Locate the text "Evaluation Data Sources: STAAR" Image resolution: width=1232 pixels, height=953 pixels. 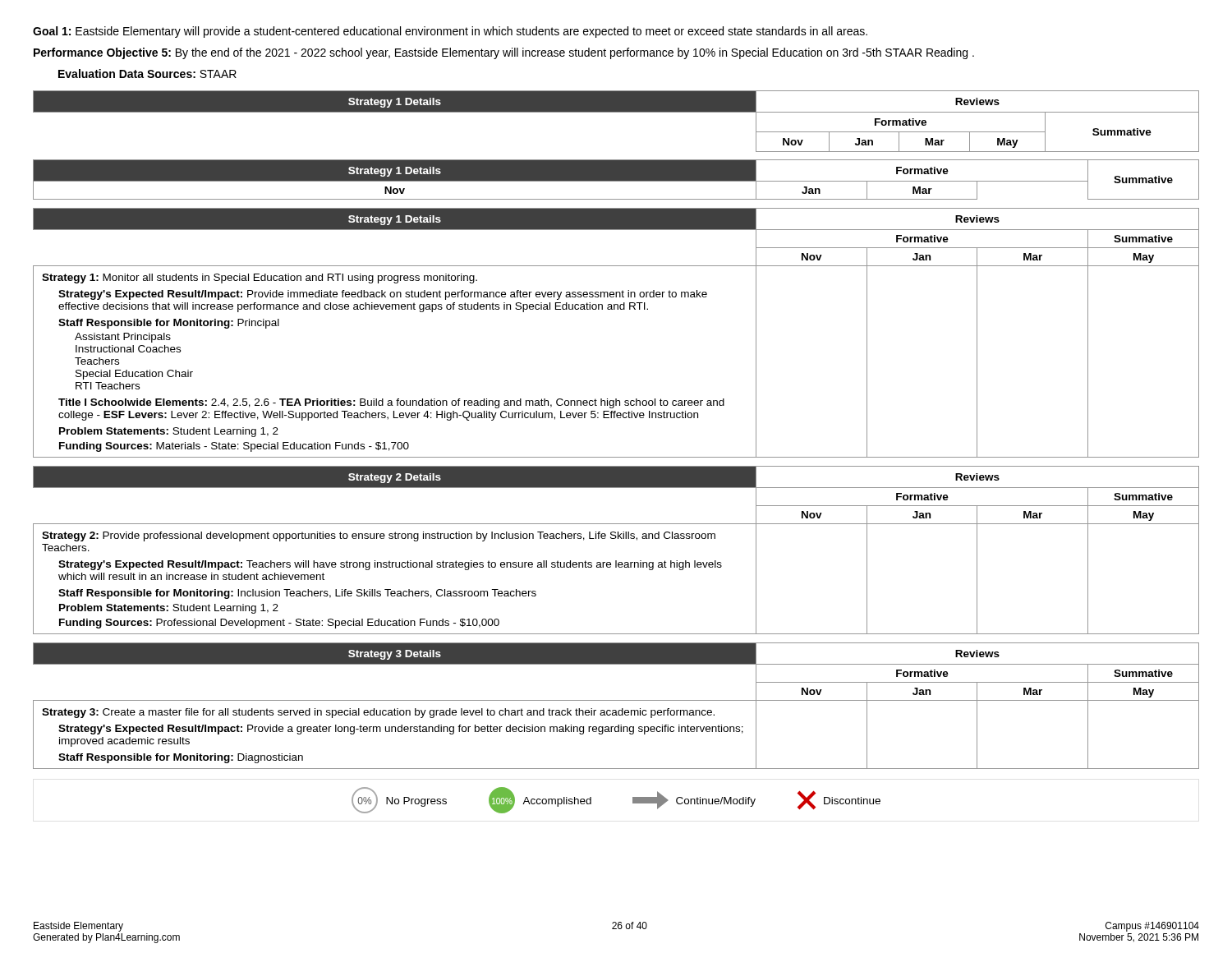tap(147, 74)
